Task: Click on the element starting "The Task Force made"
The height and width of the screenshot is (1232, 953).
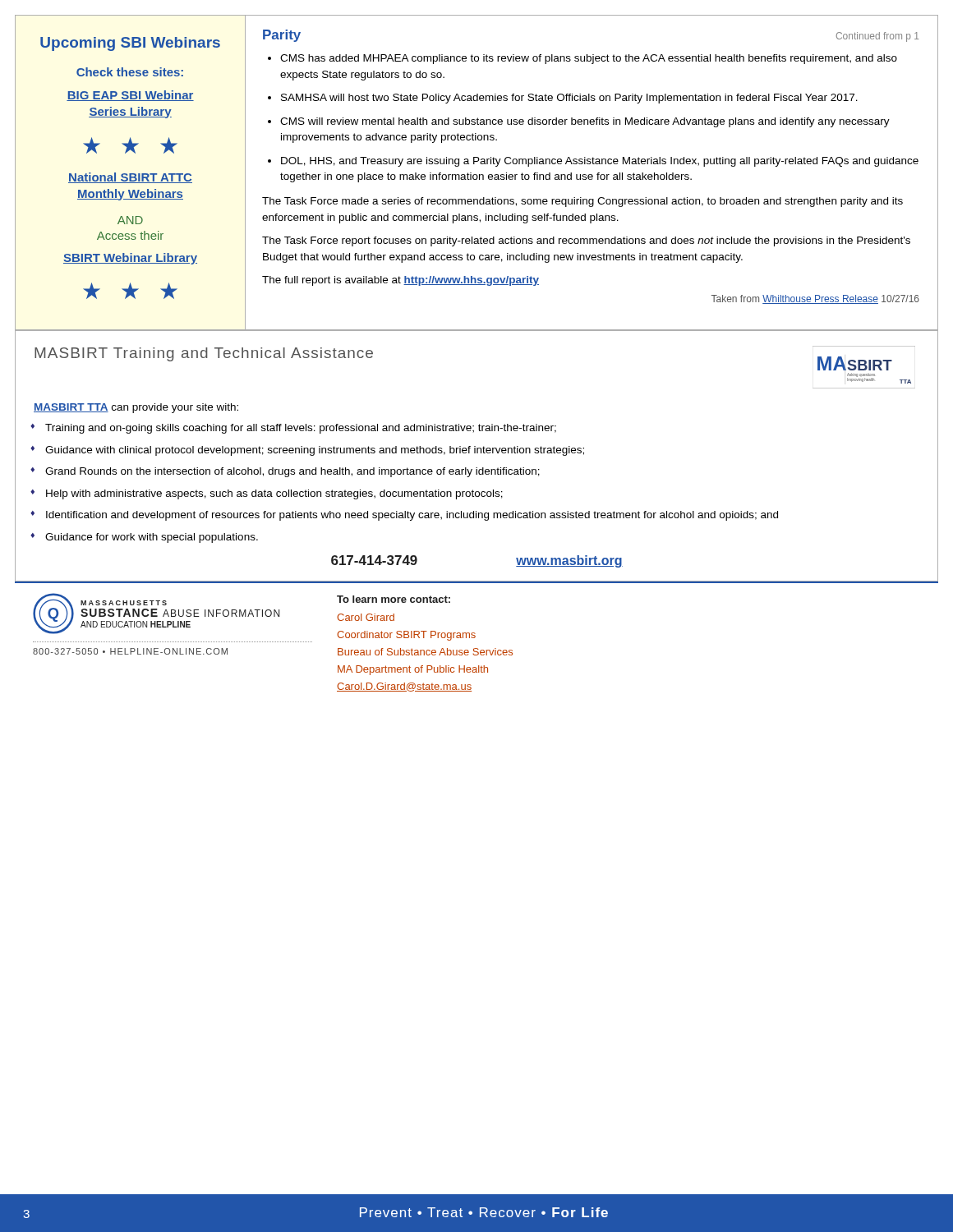Action: pos(583,209)
